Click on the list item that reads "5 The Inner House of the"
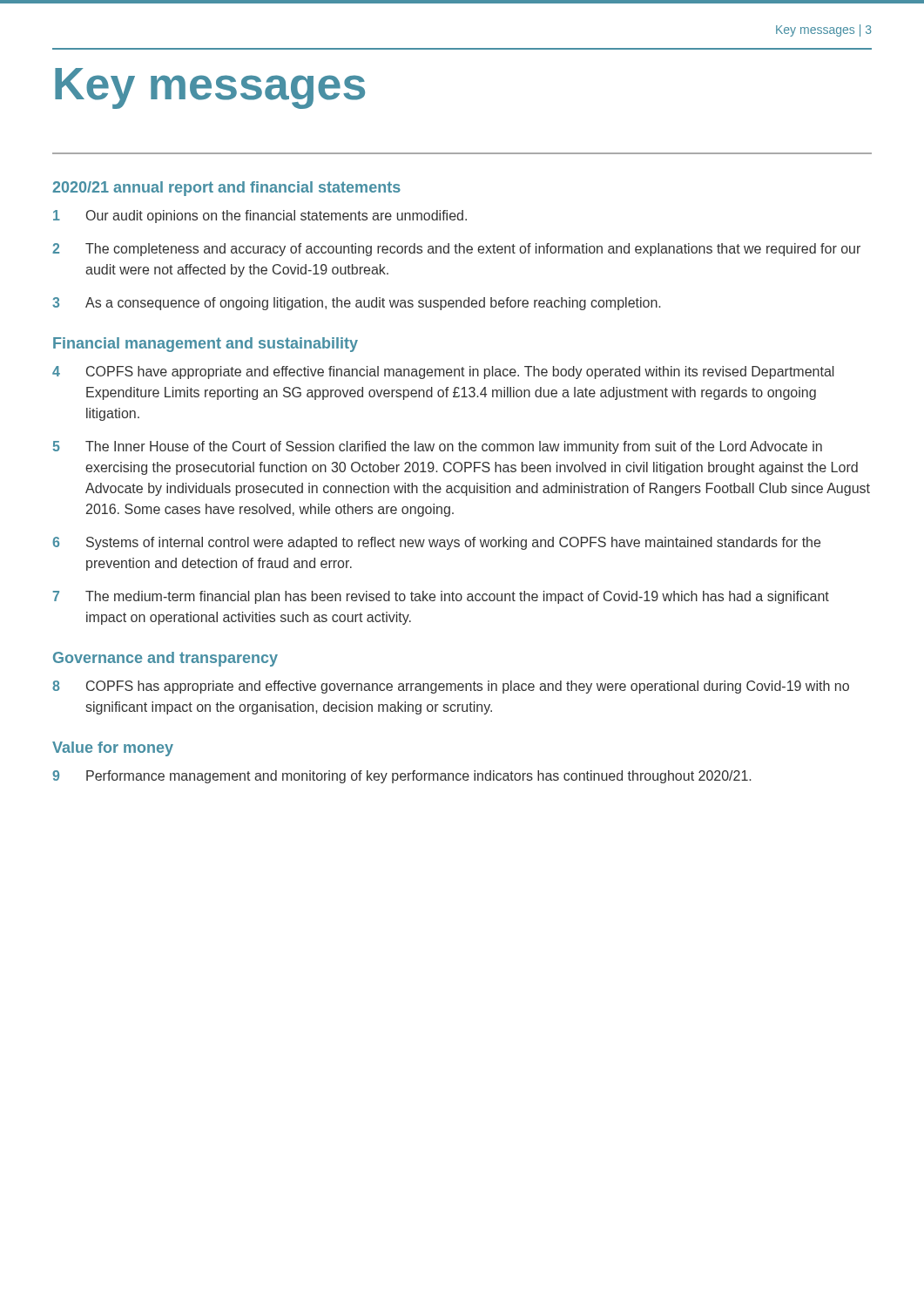 click(x=462, y=478)
